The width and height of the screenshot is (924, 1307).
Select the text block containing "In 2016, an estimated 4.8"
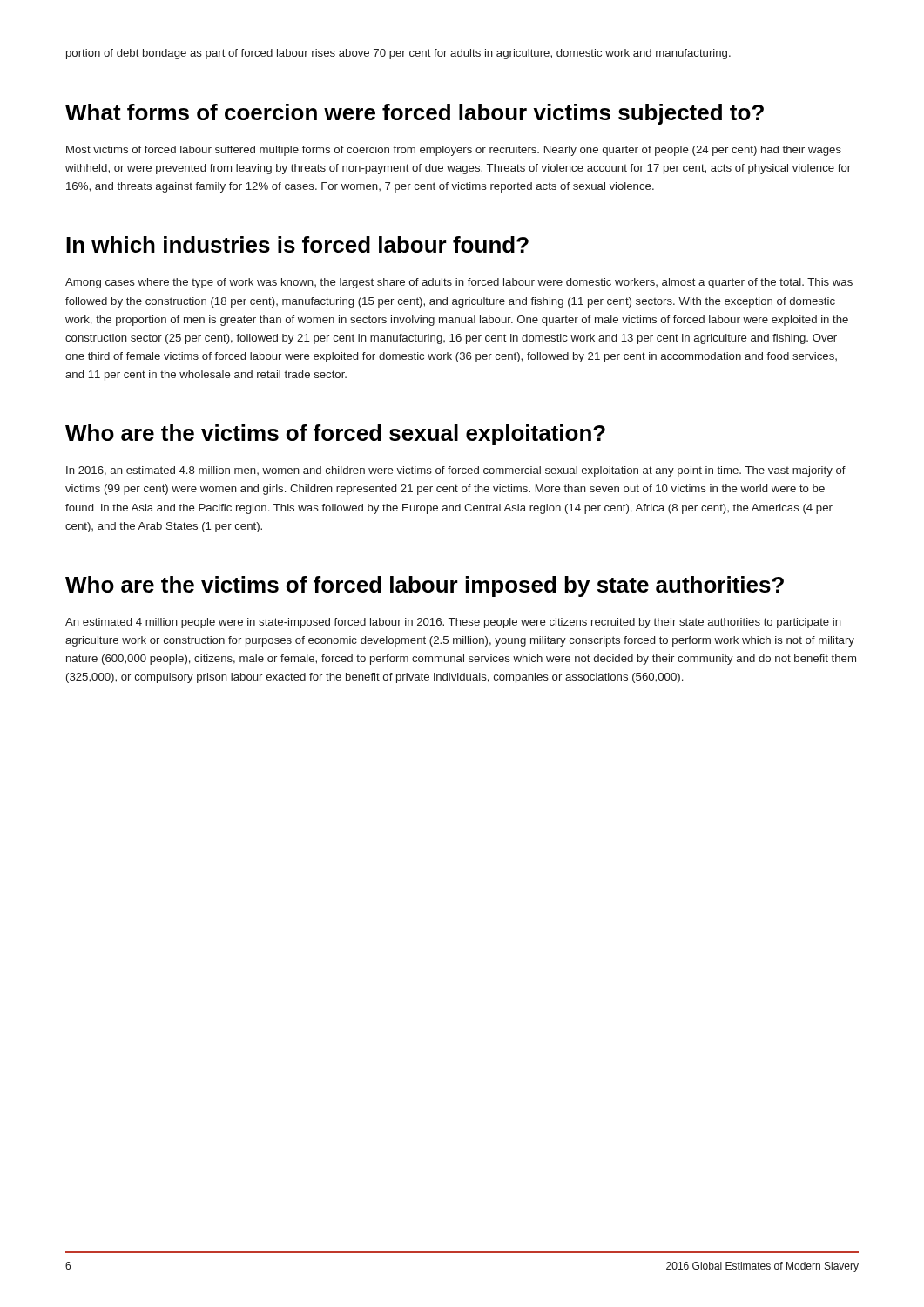462,498
